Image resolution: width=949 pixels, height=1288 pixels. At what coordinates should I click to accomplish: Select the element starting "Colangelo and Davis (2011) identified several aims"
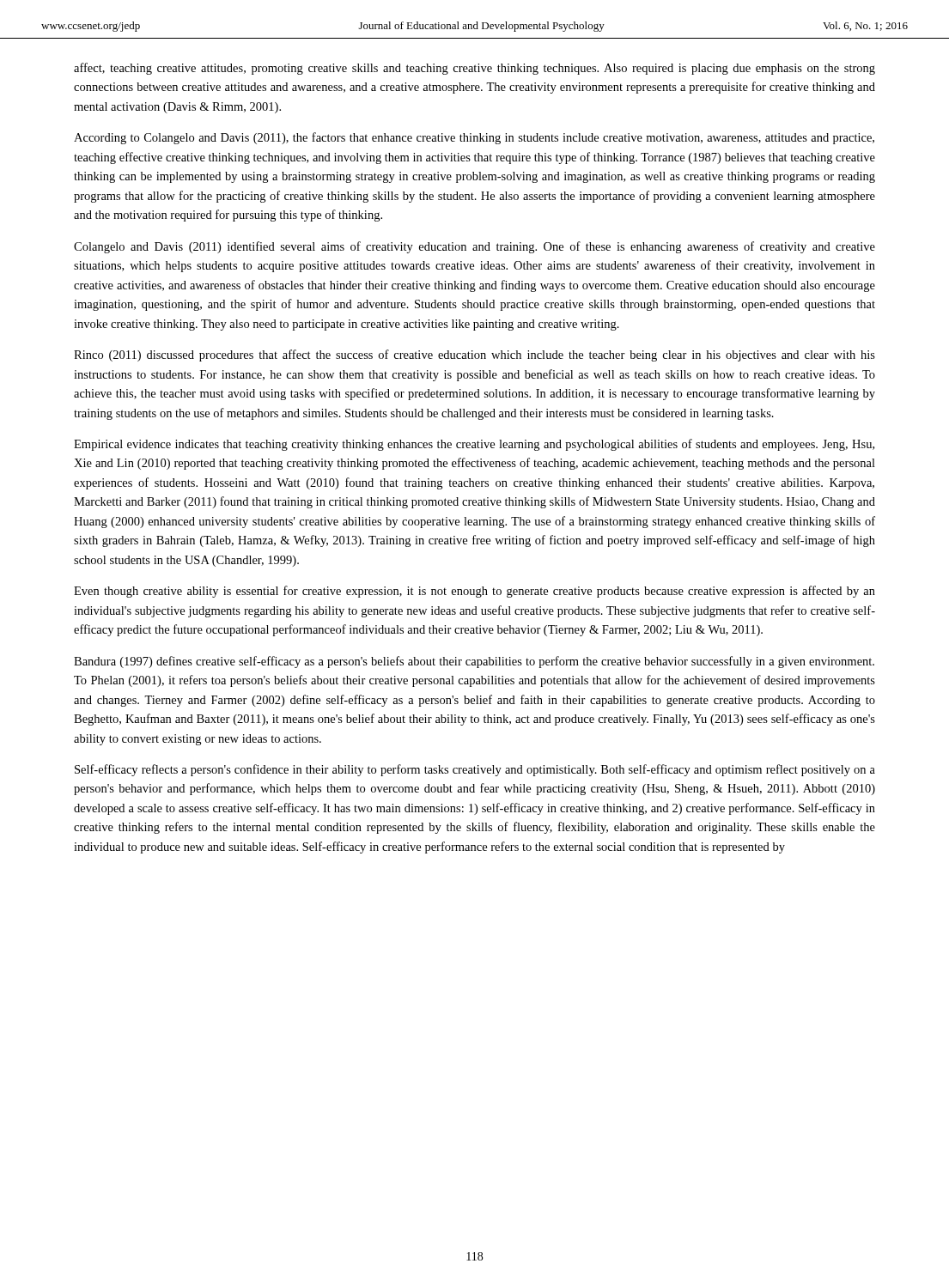pyautogui.click(x=474, y=285)
